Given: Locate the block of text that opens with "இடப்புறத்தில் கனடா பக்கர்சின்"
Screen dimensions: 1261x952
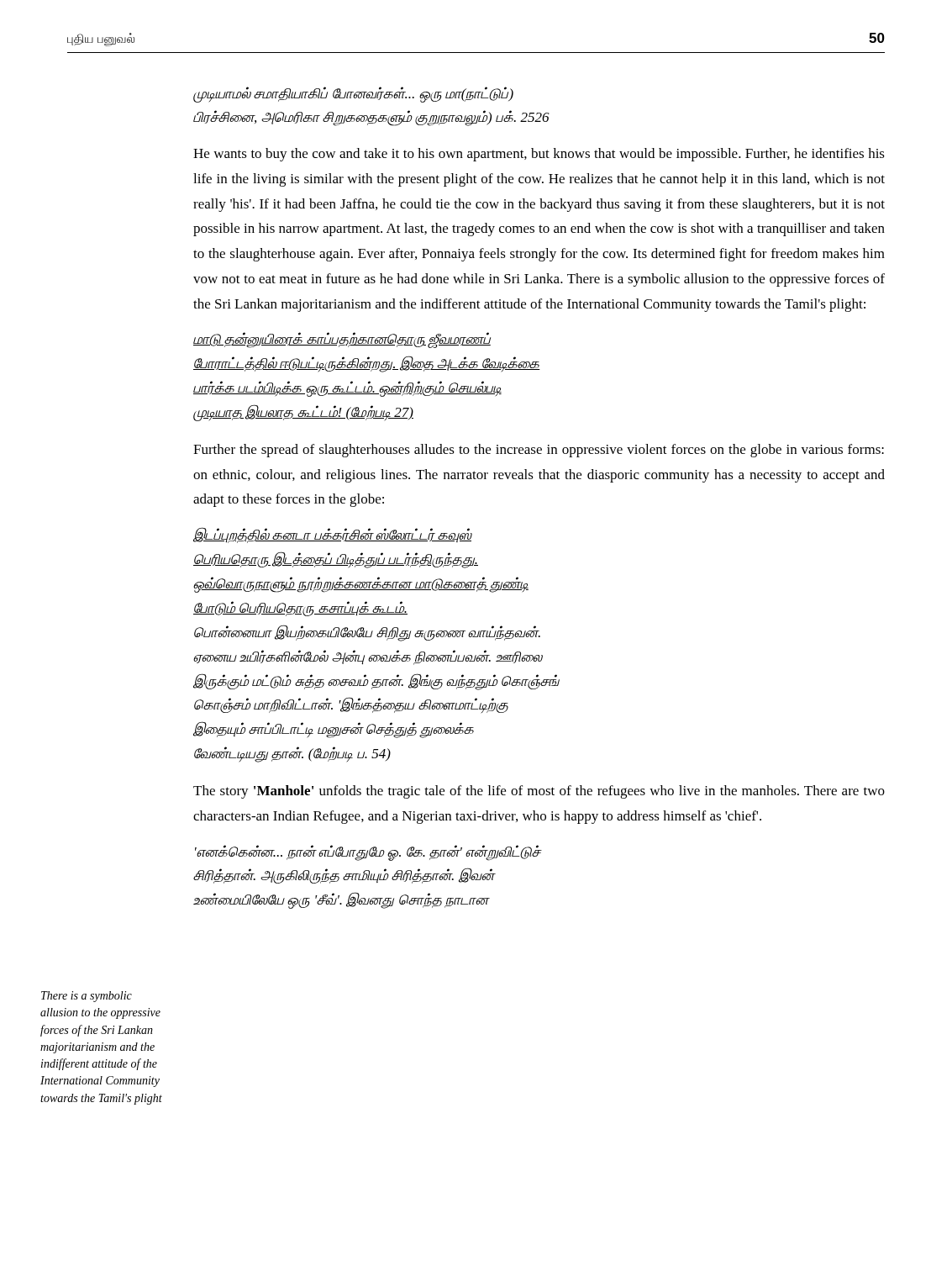Looking at the screenshot, I should [376, 644].
